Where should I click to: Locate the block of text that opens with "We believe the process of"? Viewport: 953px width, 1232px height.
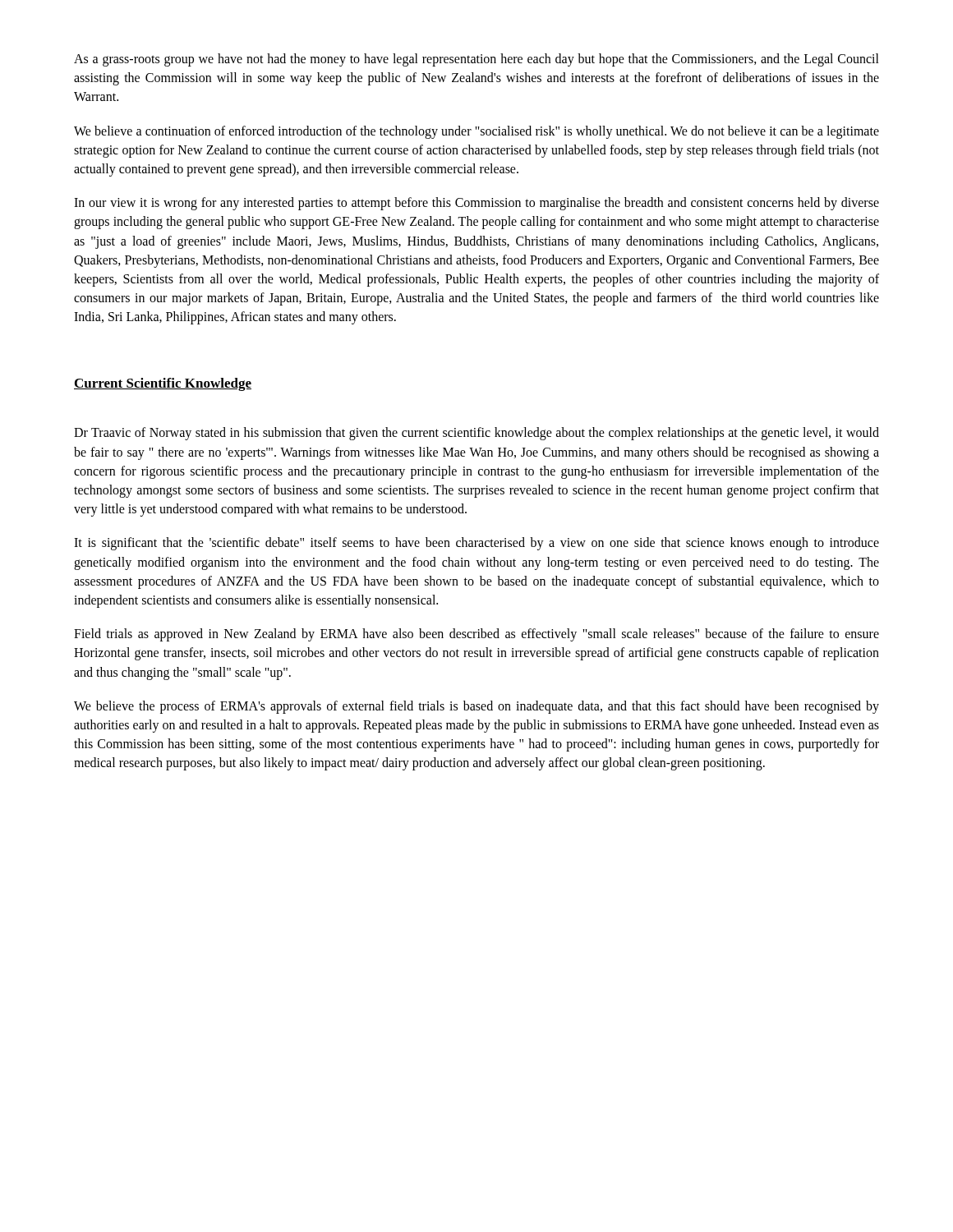point(476,734)
